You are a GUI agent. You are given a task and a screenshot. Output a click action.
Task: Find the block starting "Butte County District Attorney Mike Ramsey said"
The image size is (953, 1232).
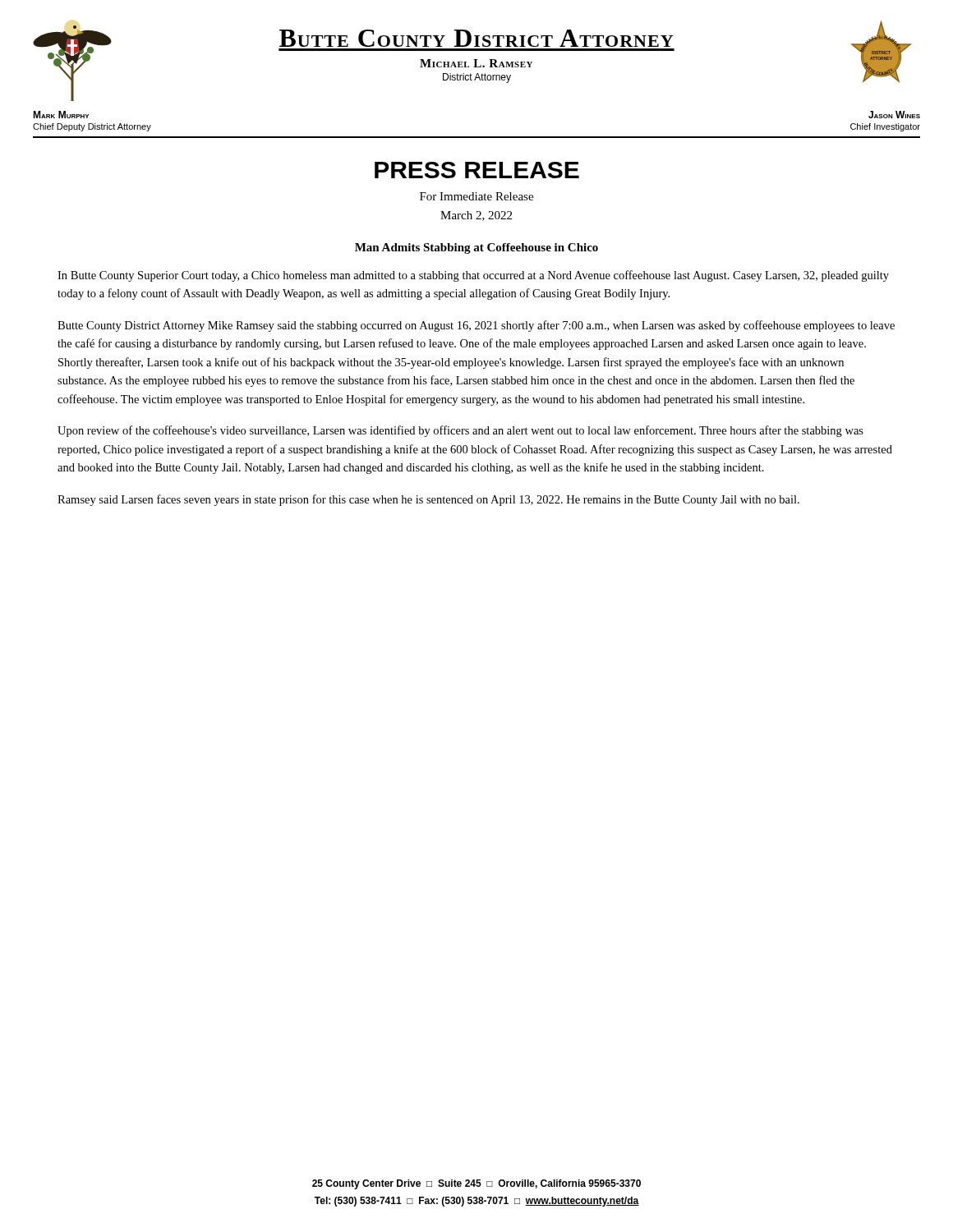pyautogui.click(x=476, y=362)
